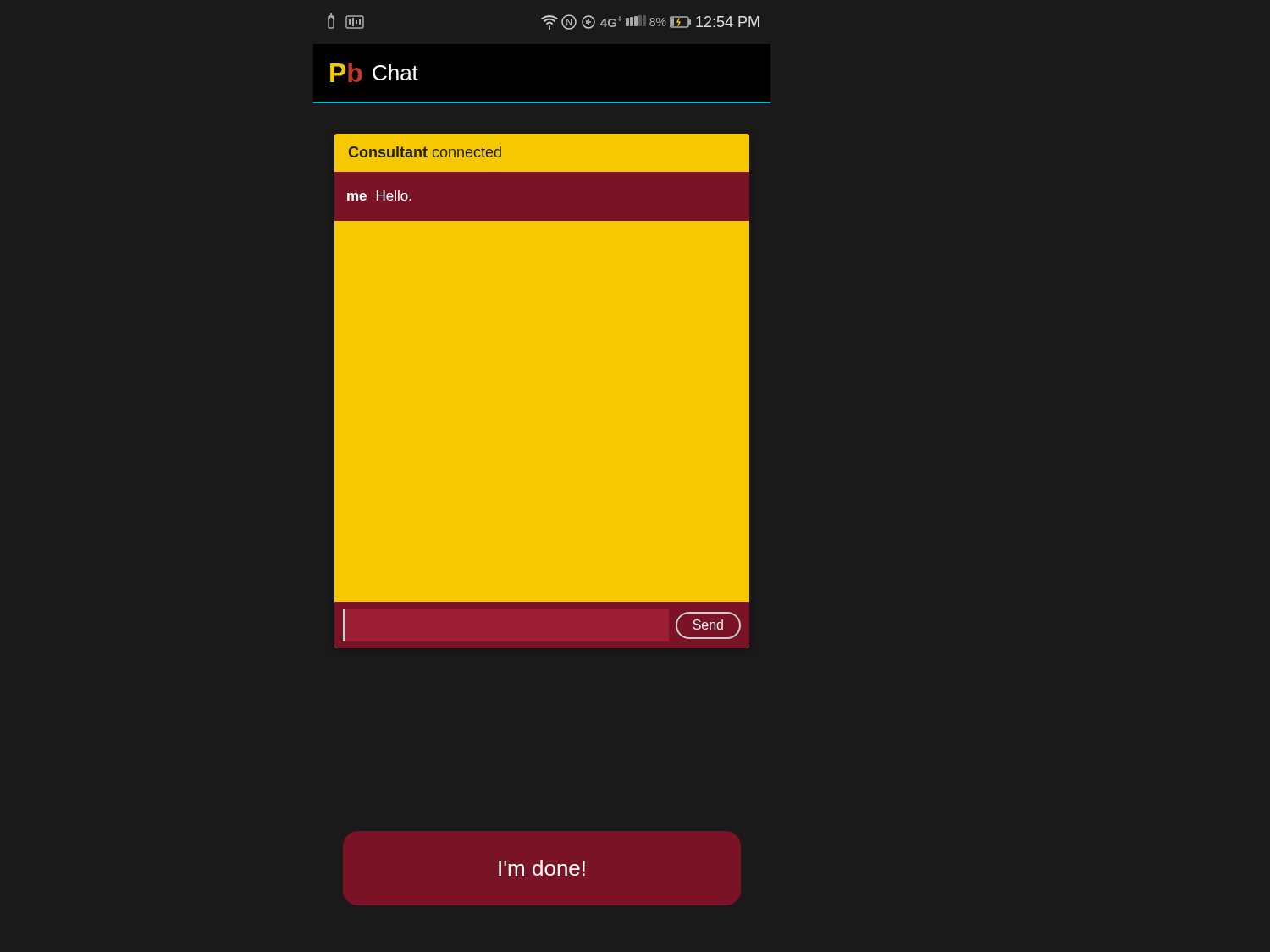This screenshot has width=1270, height=952.
Task: Locate the text with the text "Consultant connected"
Action: click(x=425, y=152)
